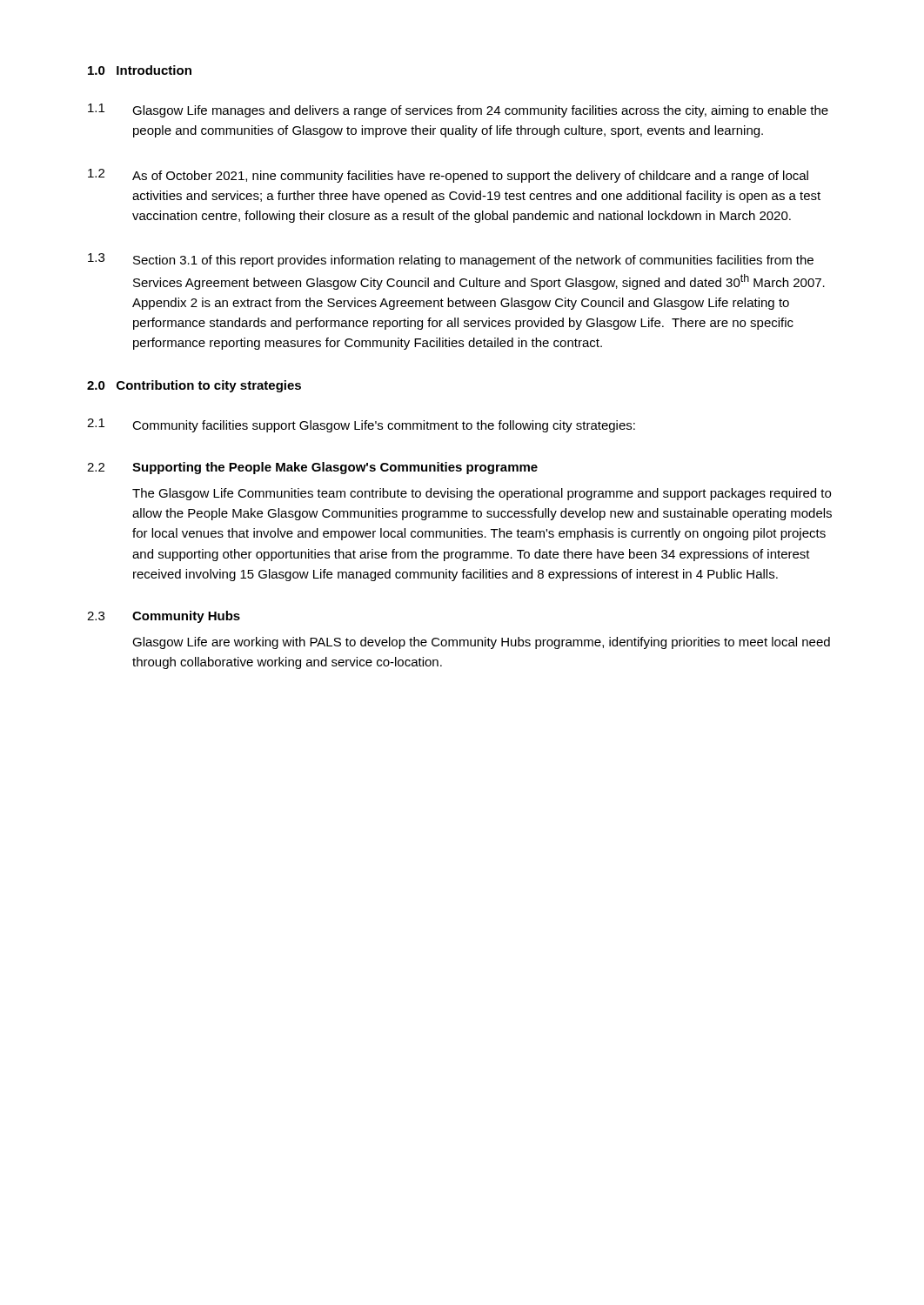Find the region starting "2.2 Supporting the People Make"
The height and width of the screenshot is (1305, 924).
tap(312, 467)
